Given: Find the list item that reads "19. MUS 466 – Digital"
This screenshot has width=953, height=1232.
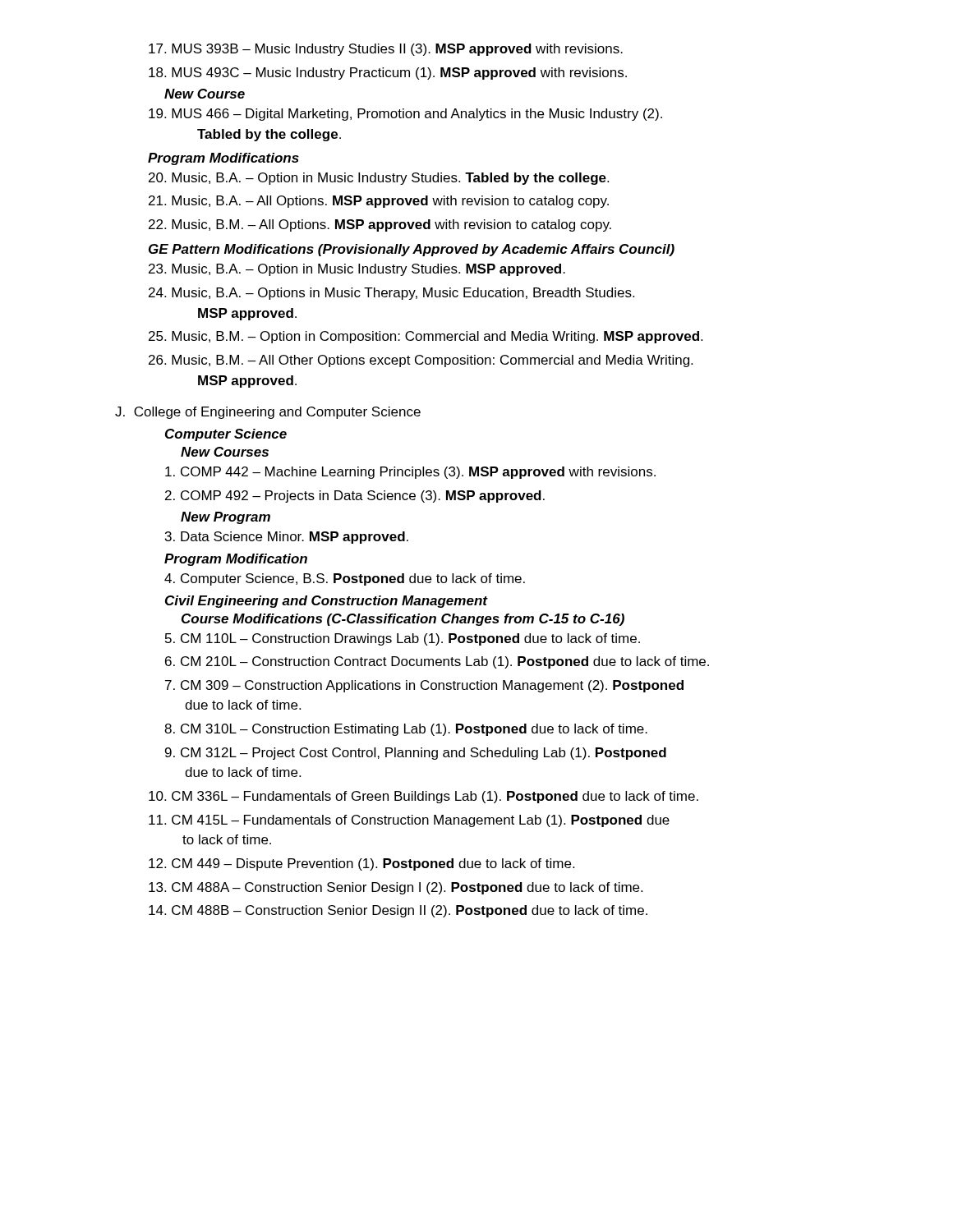Looking at the screenshot, I should coord(406,124).
